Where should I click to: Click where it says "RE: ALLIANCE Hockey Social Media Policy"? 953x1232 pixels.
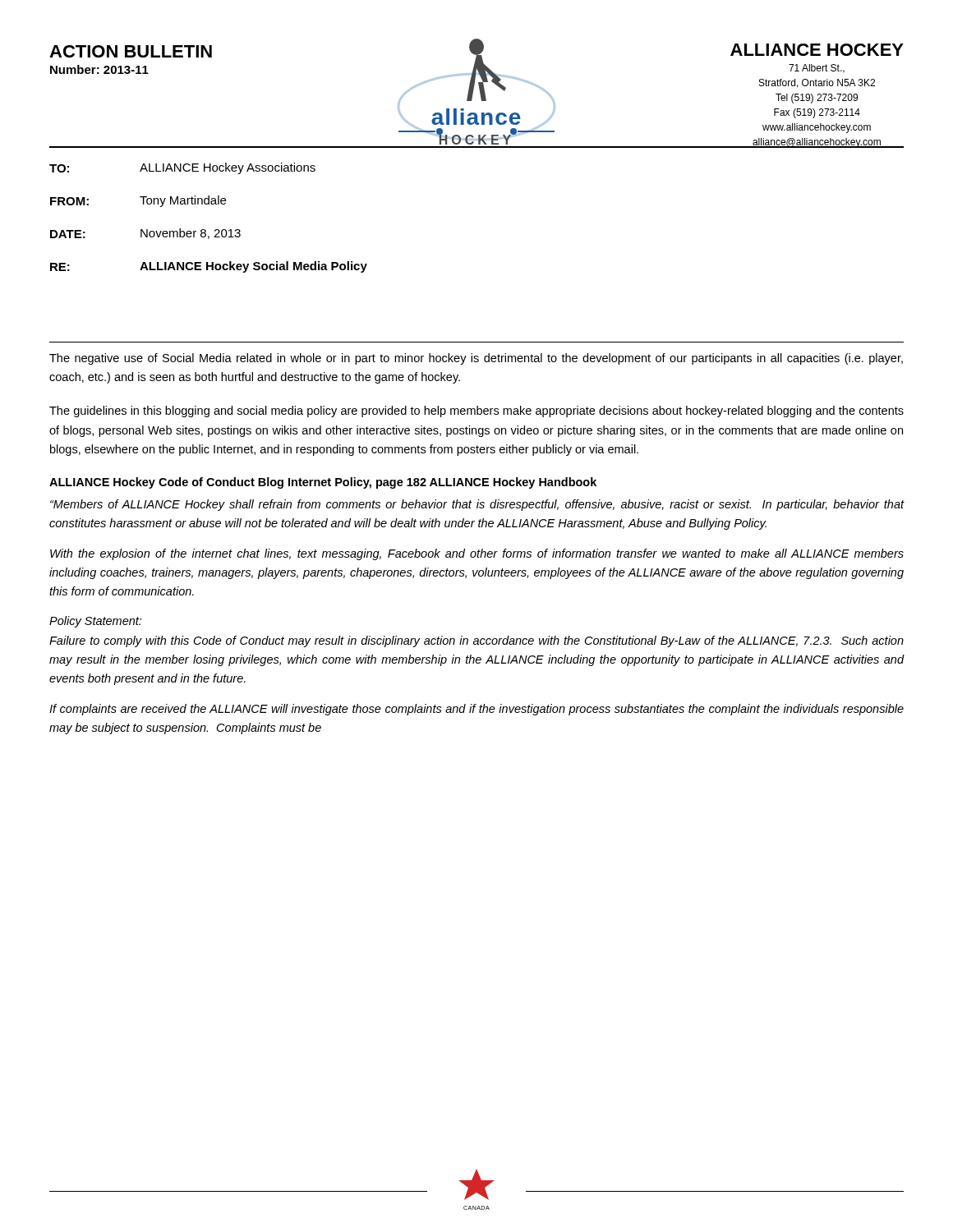[208, 266]
